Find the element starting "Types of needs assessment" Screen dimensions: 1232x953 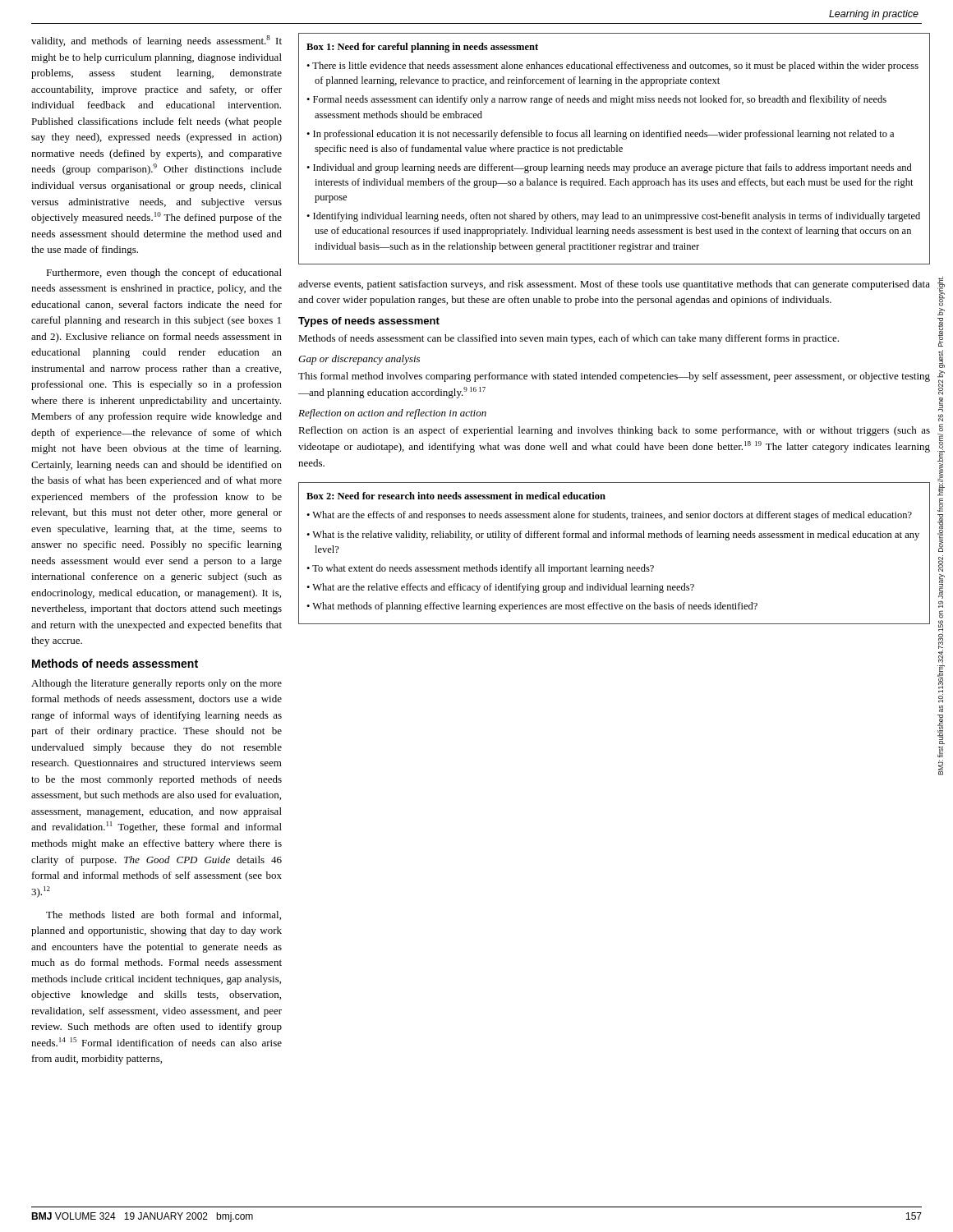coord(369,322)
